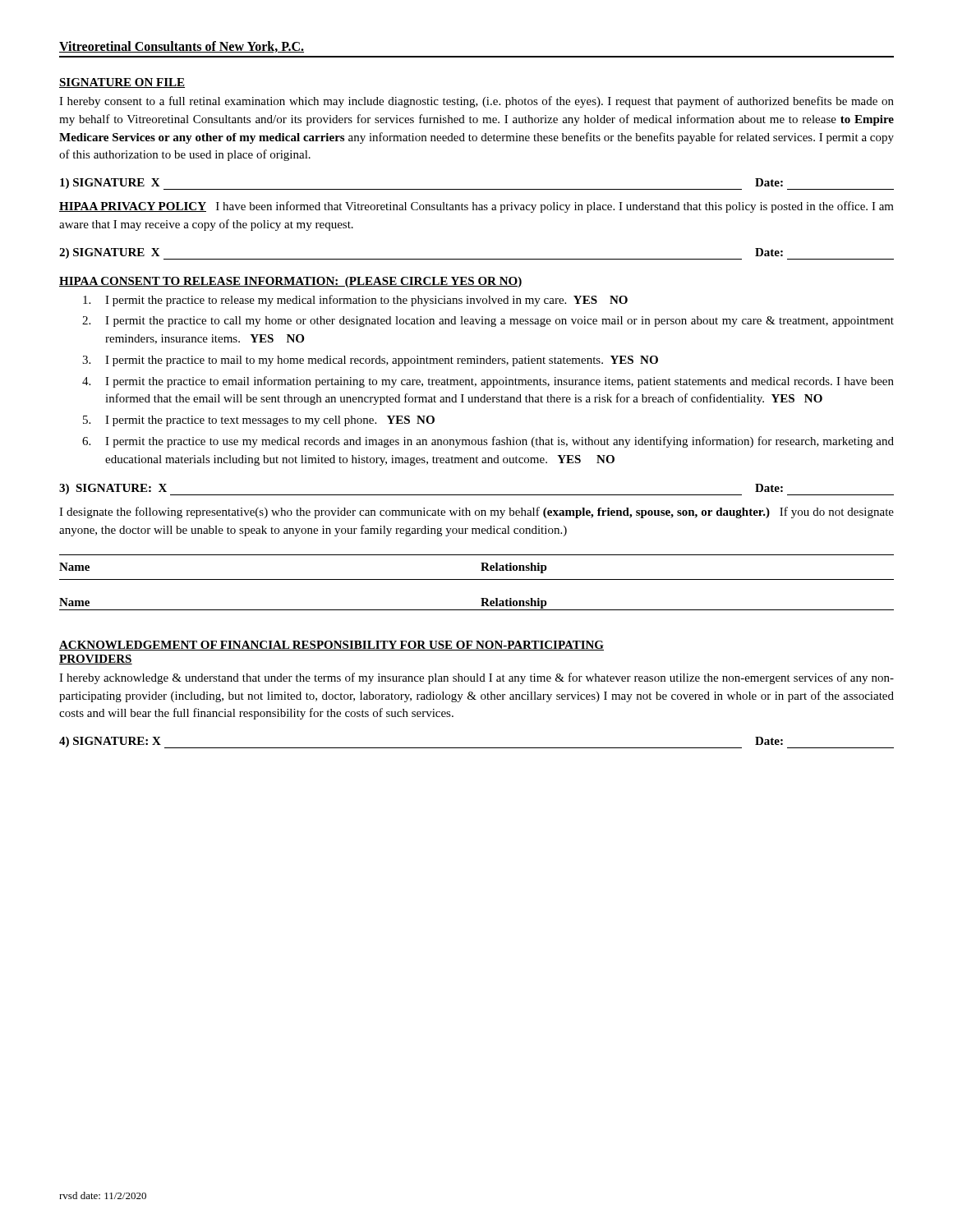Find the block on this page that starts "4. I permit the"

coord(476,390)
